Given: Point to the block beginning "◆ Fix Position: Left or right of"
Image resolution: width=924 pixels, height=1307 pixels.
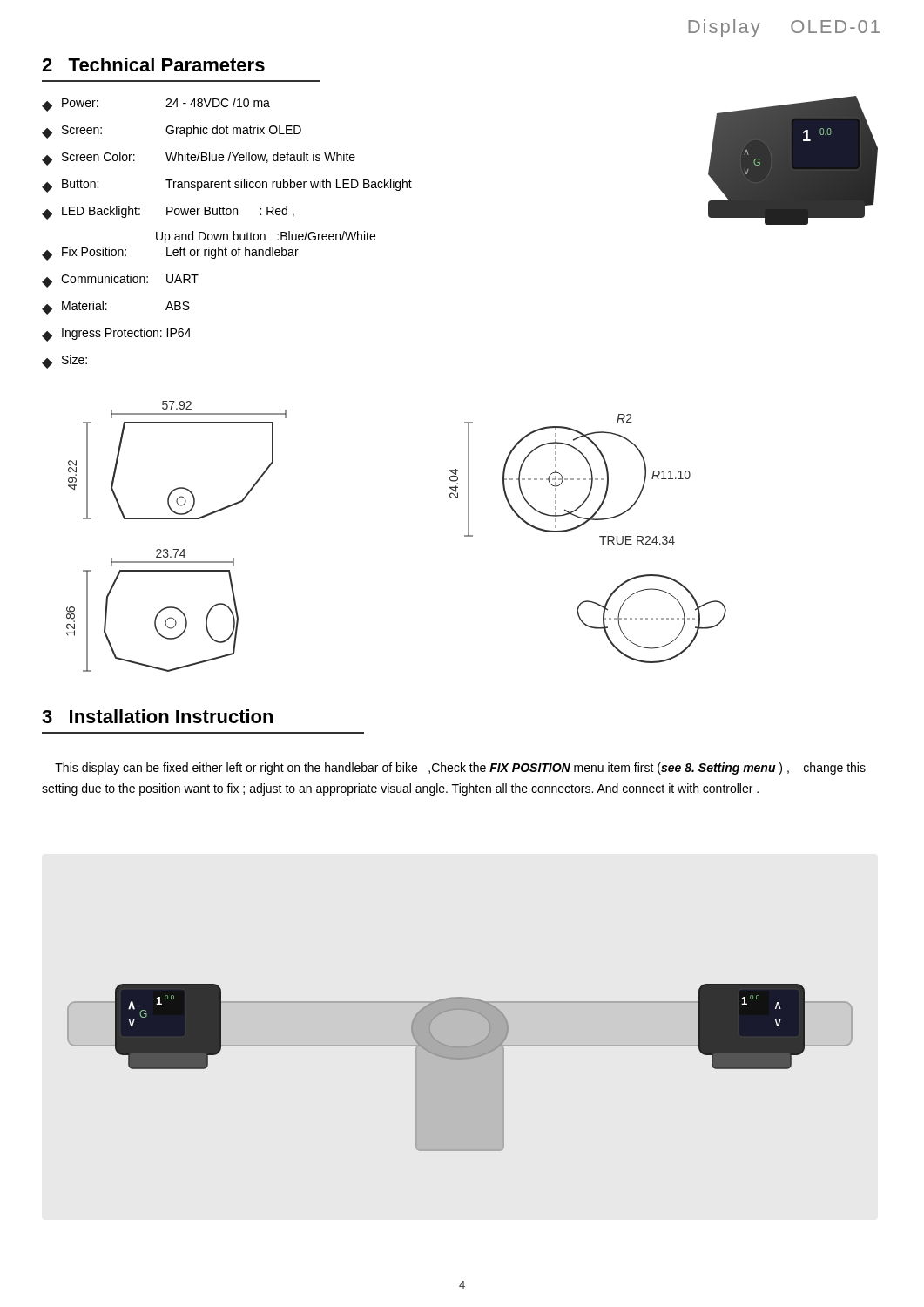Looking at the screenshot, I should (x=170, y=254).
